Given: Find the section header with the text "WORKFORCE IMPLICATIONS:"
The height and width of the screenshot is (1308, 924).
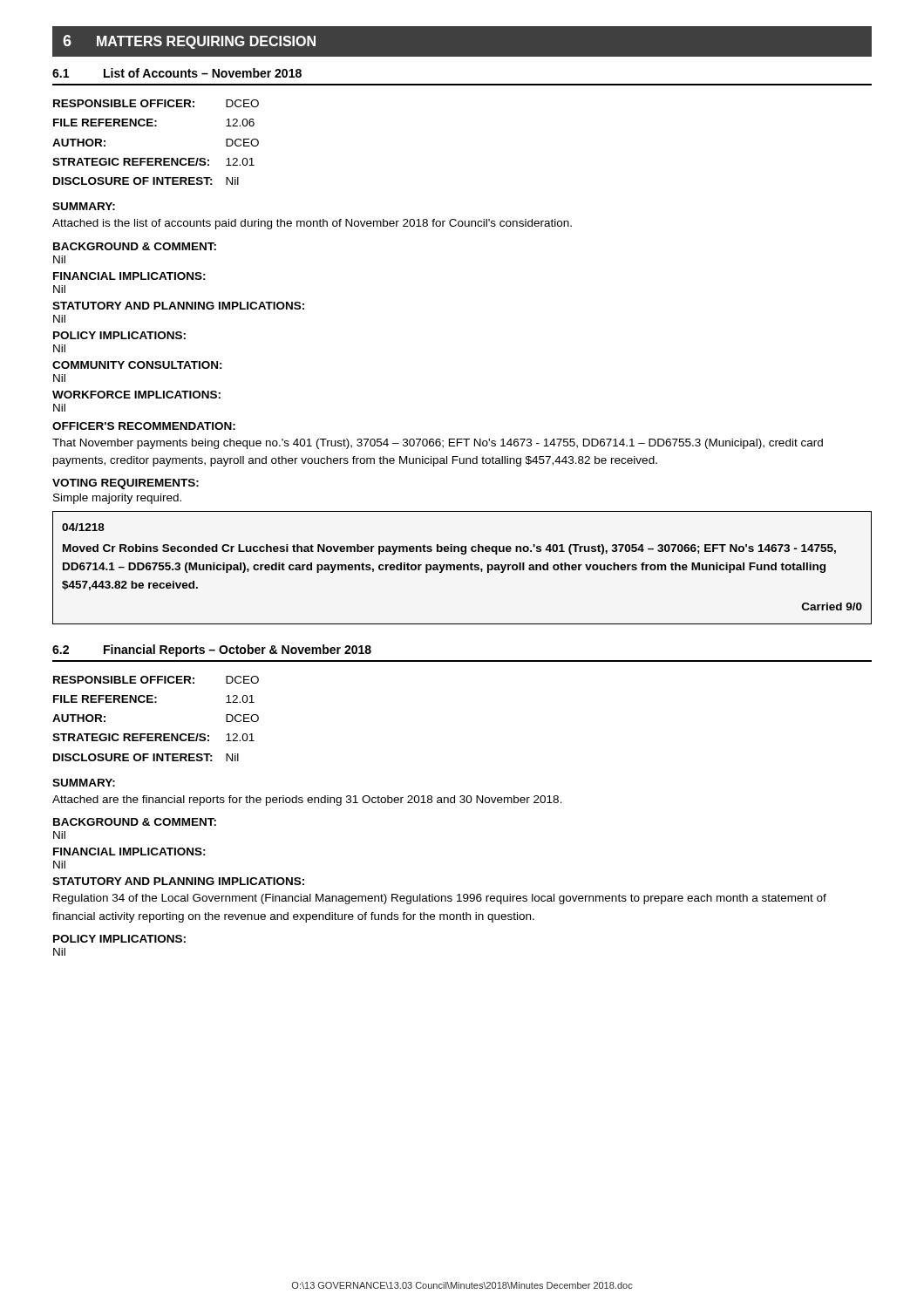Looking at the screenshot, I should pyautogui.click(x=137, y=394).
